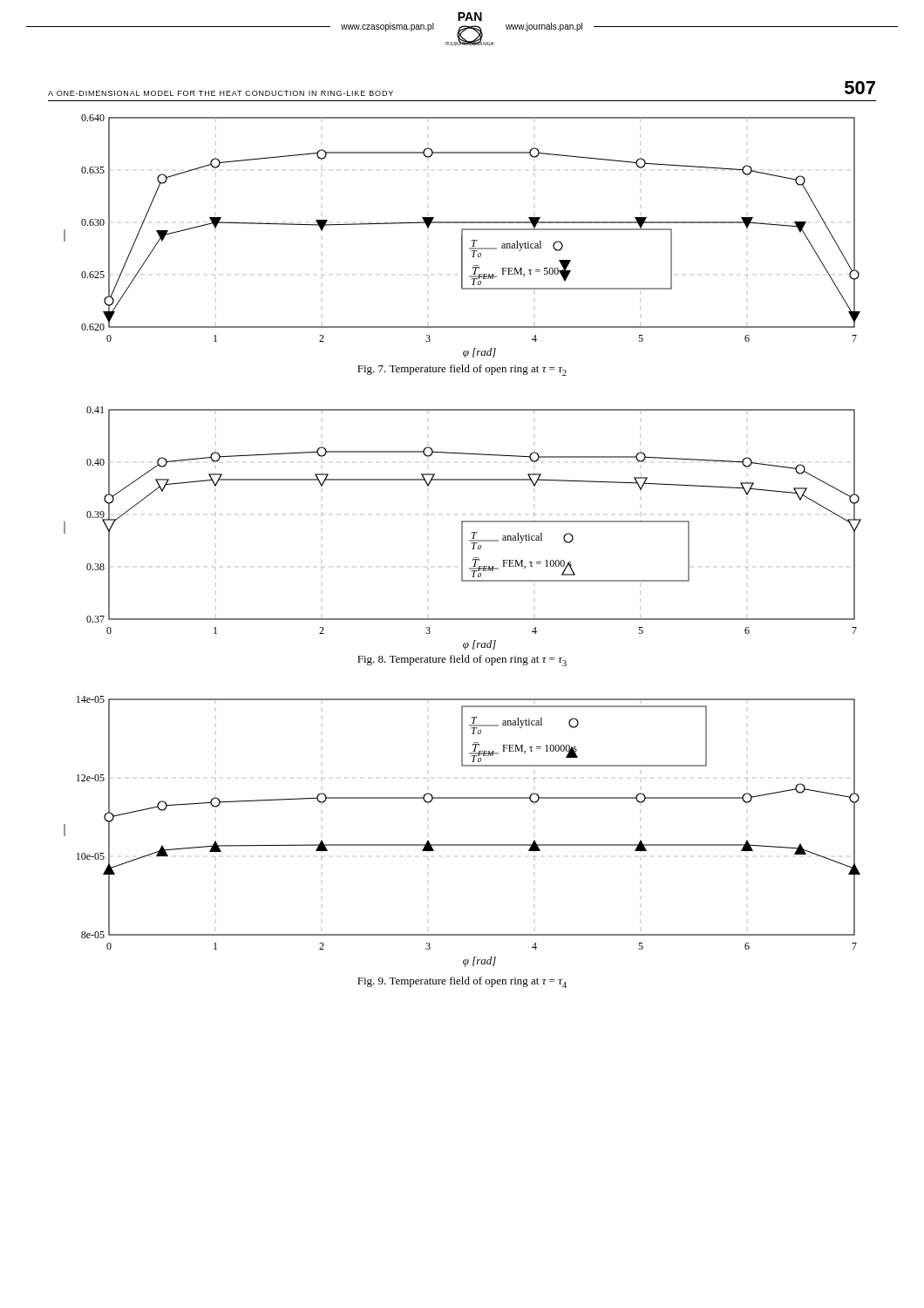
Task: Find the caption containing "Fig. 8. Temperature field of open ring at"
Action: 462,660
